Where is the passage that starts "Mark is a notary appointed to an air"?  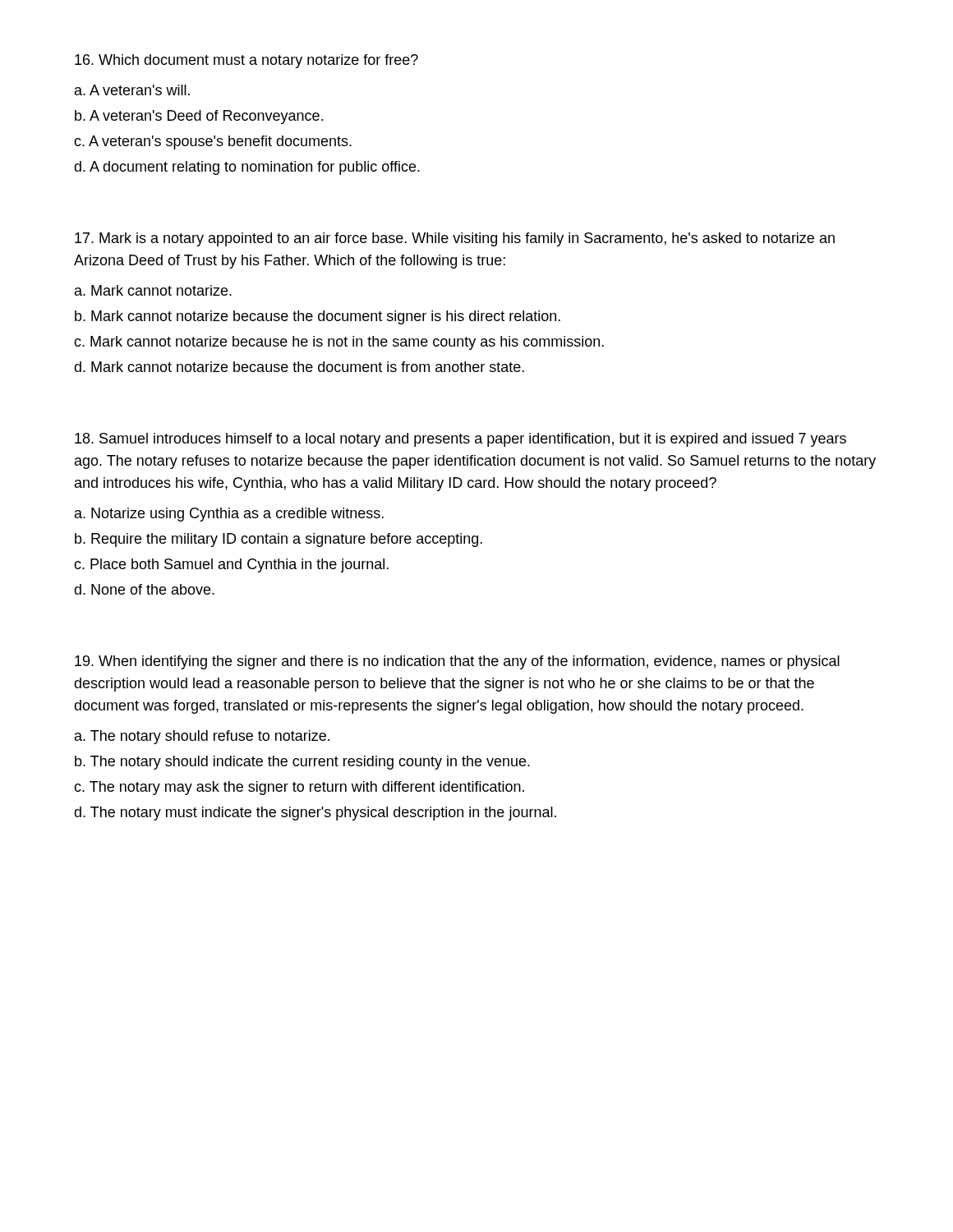pyautogui.click(x=455, y=249)
